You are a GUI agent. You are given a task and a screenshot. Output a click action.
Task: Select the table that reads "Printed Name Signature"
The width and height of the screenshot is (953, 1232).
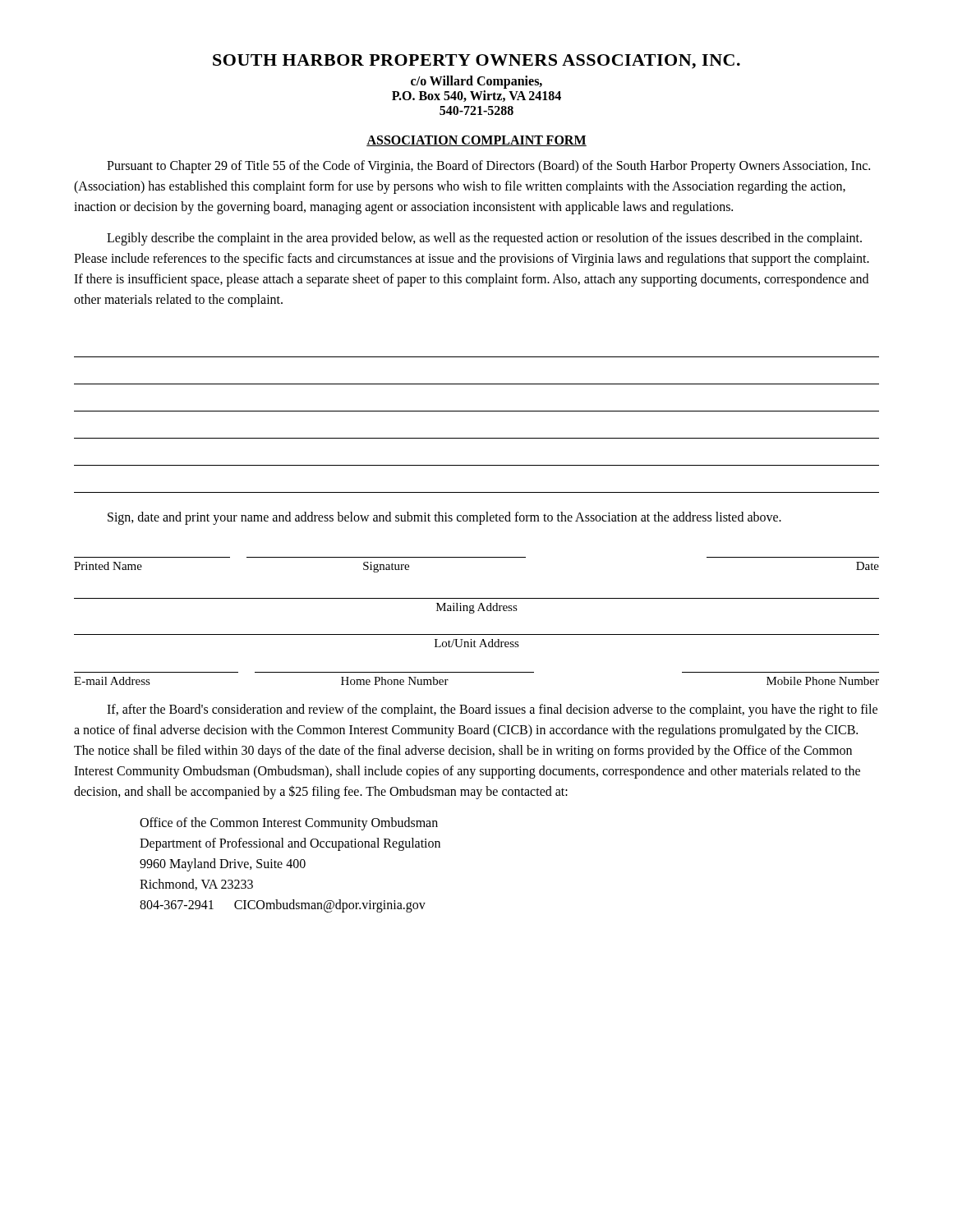coord(476,615)
